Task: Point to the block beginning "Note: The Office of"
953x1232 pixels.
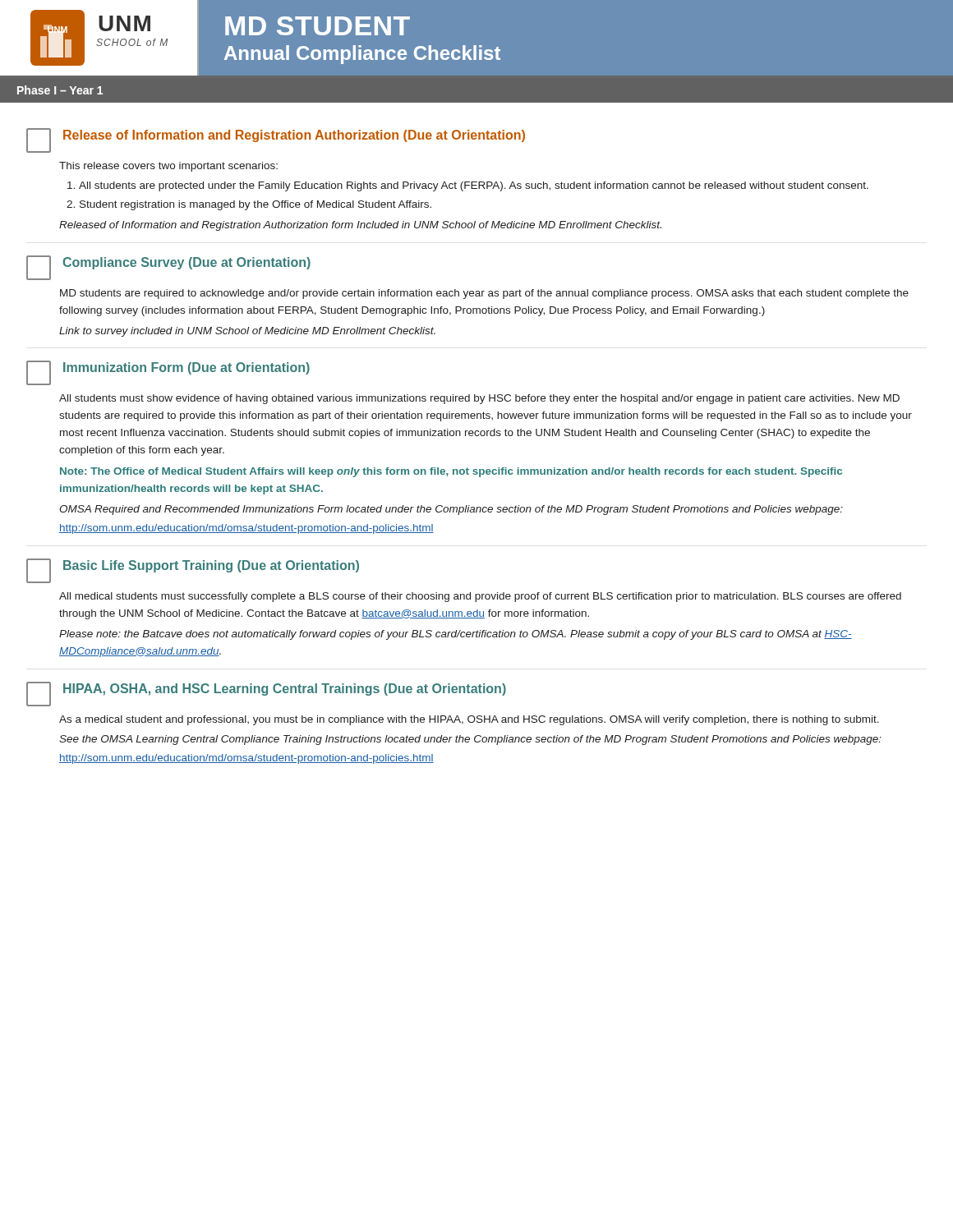Action: click(451, 480)
